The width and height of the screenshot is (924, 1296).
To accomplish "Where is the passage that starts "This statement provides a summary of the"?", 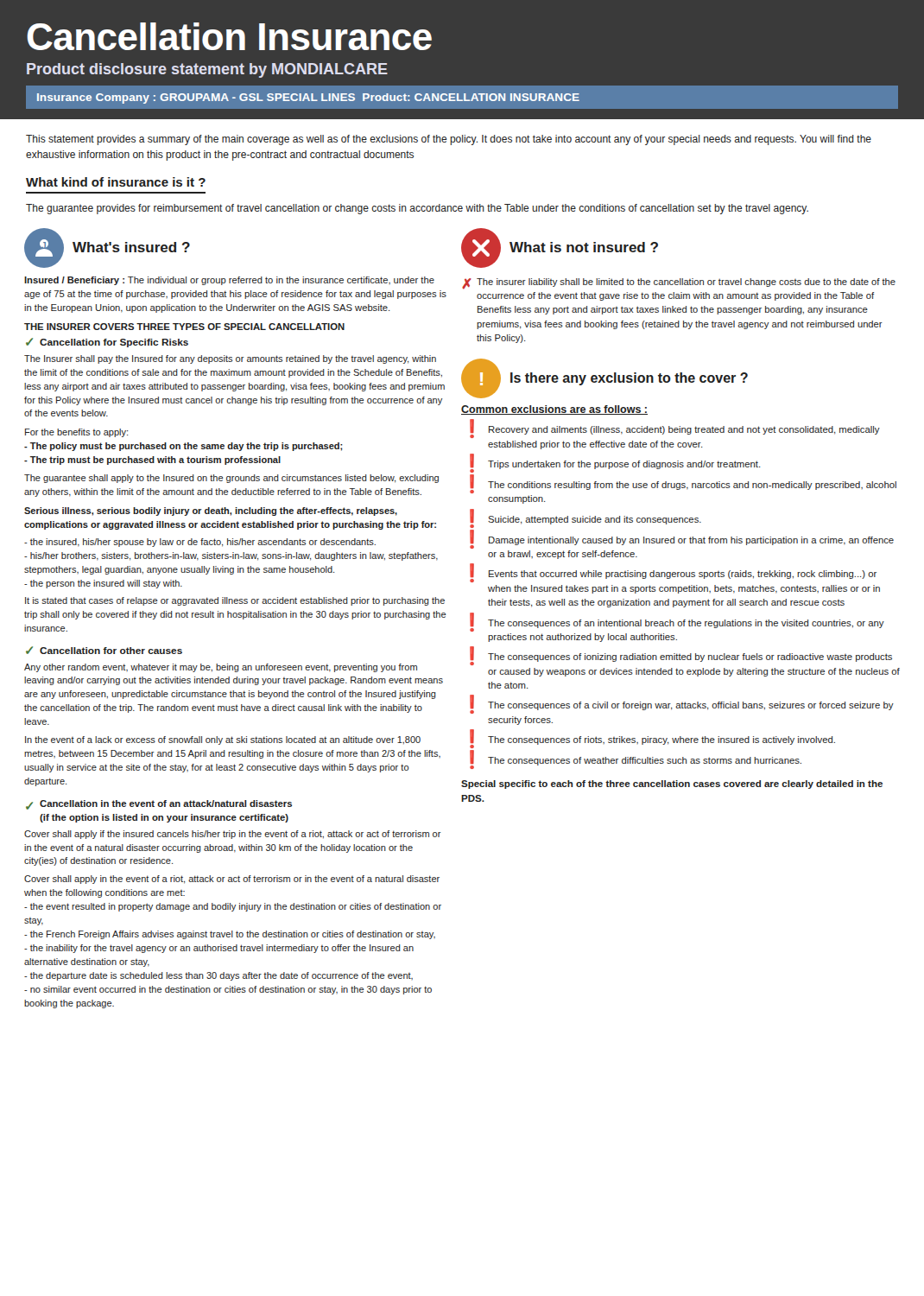I will (449, 147).
